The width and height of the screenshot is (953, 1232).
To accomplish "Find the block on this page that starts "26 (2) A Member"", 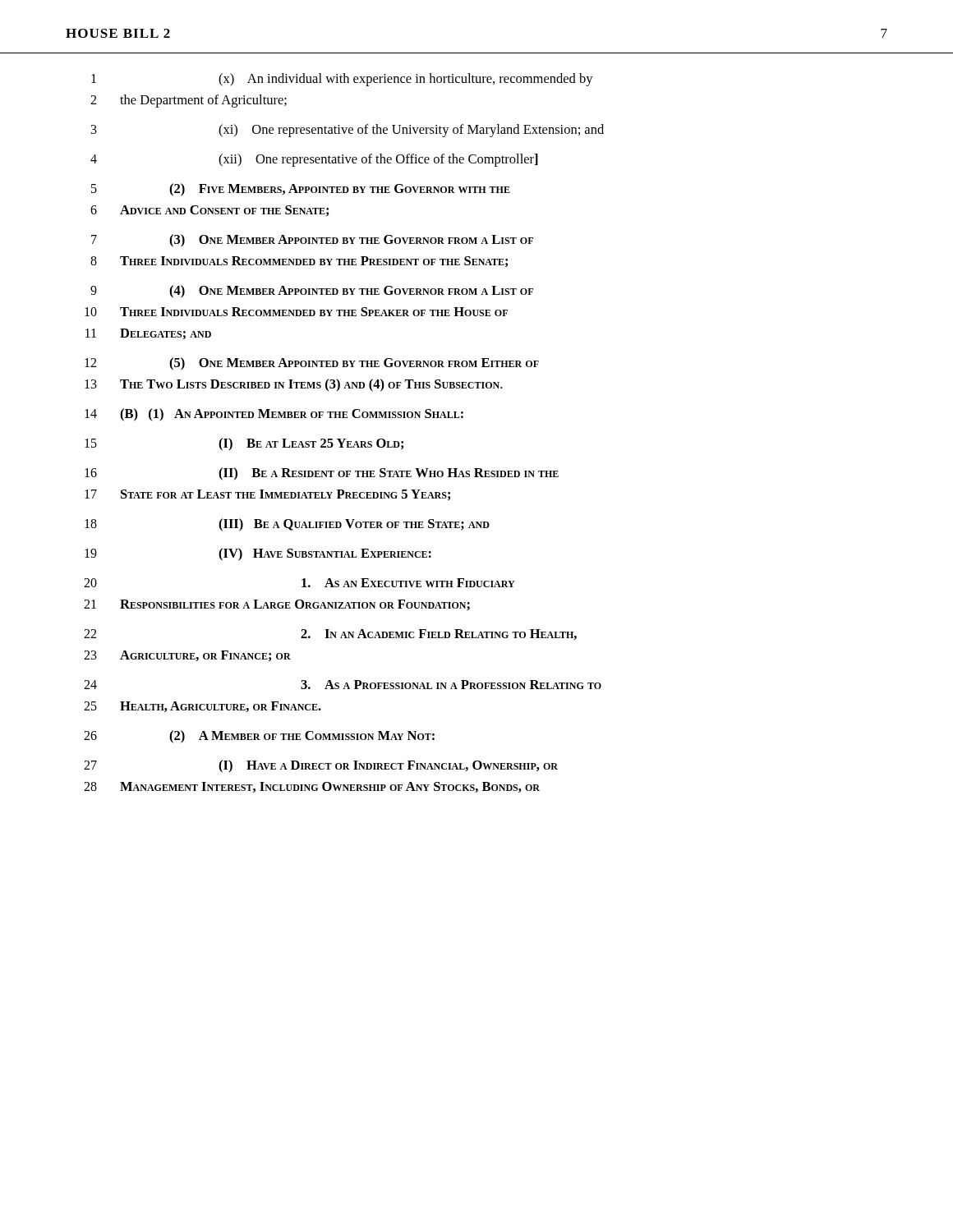I will click(259, 737).
